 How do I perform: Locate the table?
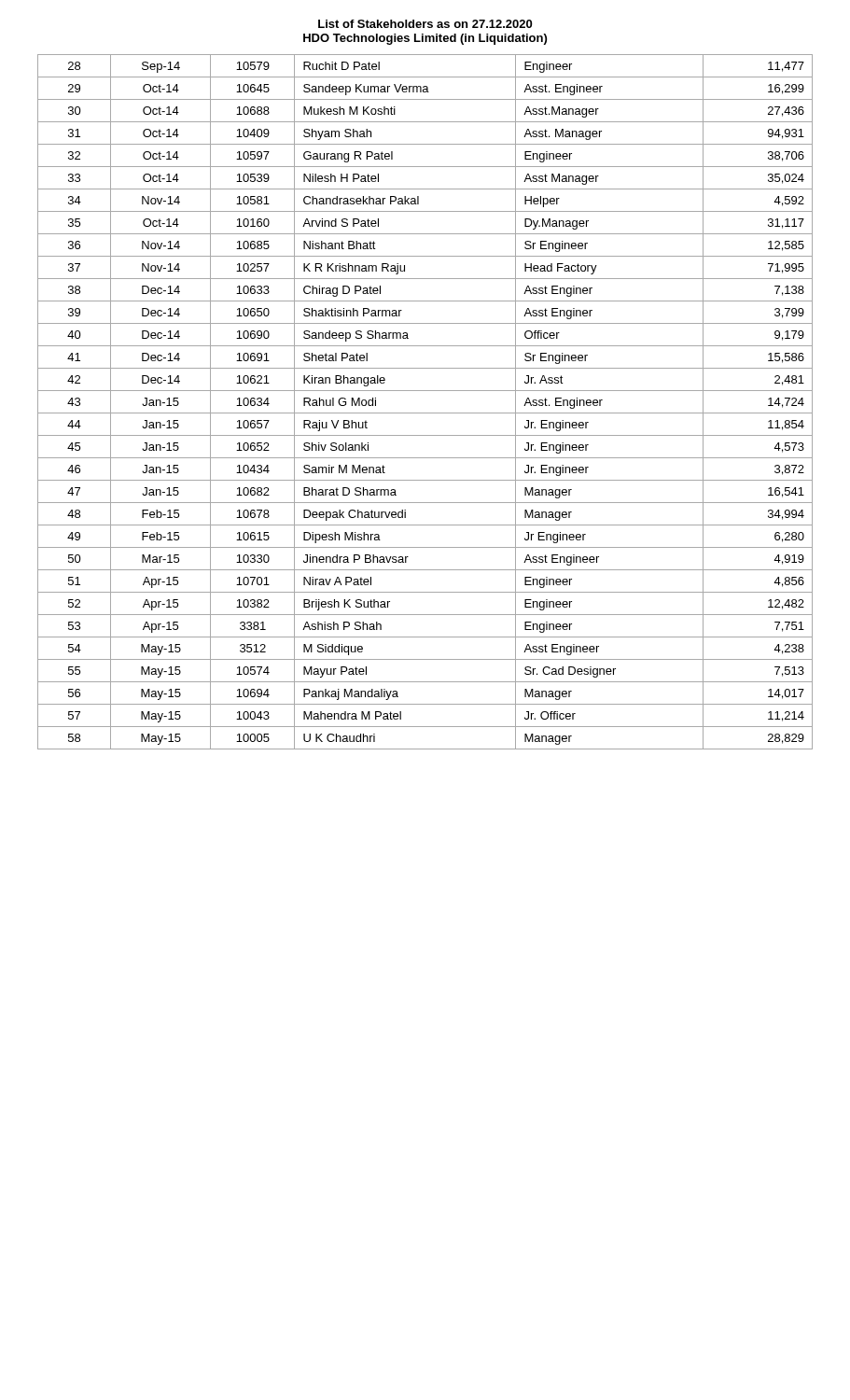tap(425, 402)
